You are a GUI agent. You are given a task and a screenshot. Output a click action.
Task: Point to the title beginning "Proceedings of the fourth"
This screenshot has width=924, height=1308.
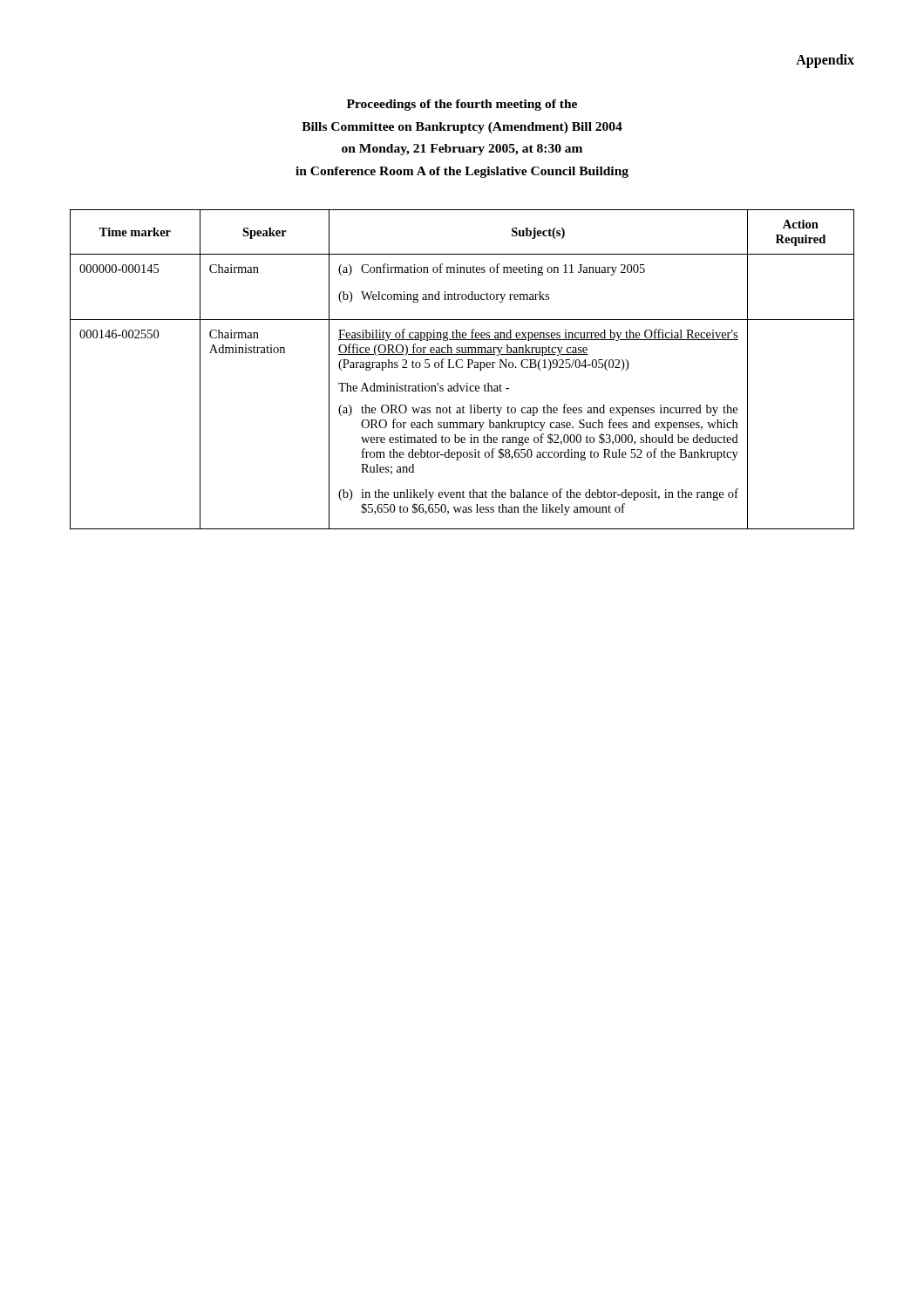point(462,137)
